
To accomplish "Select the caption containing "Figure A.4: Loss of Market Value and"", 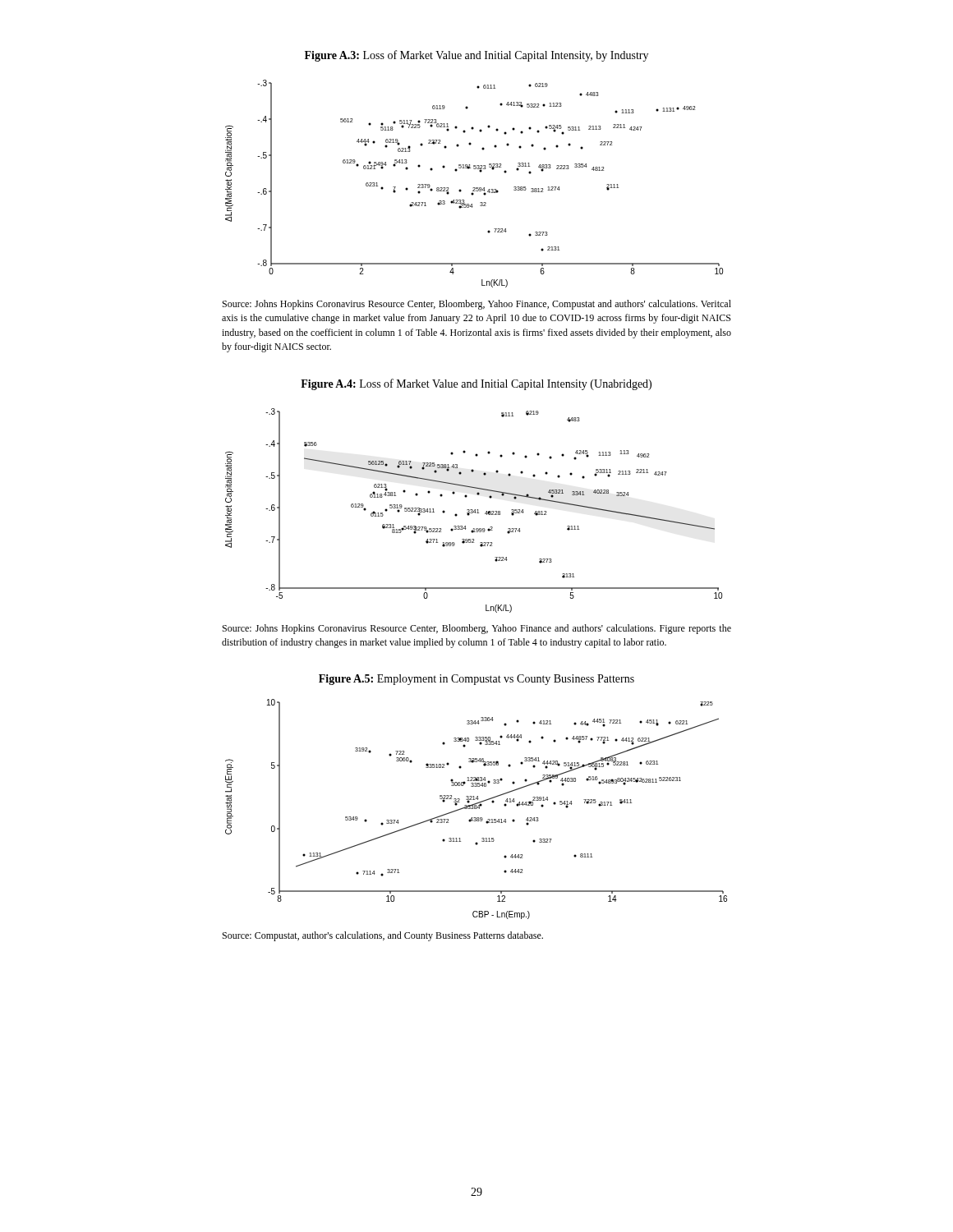I will tap(476, 384).
